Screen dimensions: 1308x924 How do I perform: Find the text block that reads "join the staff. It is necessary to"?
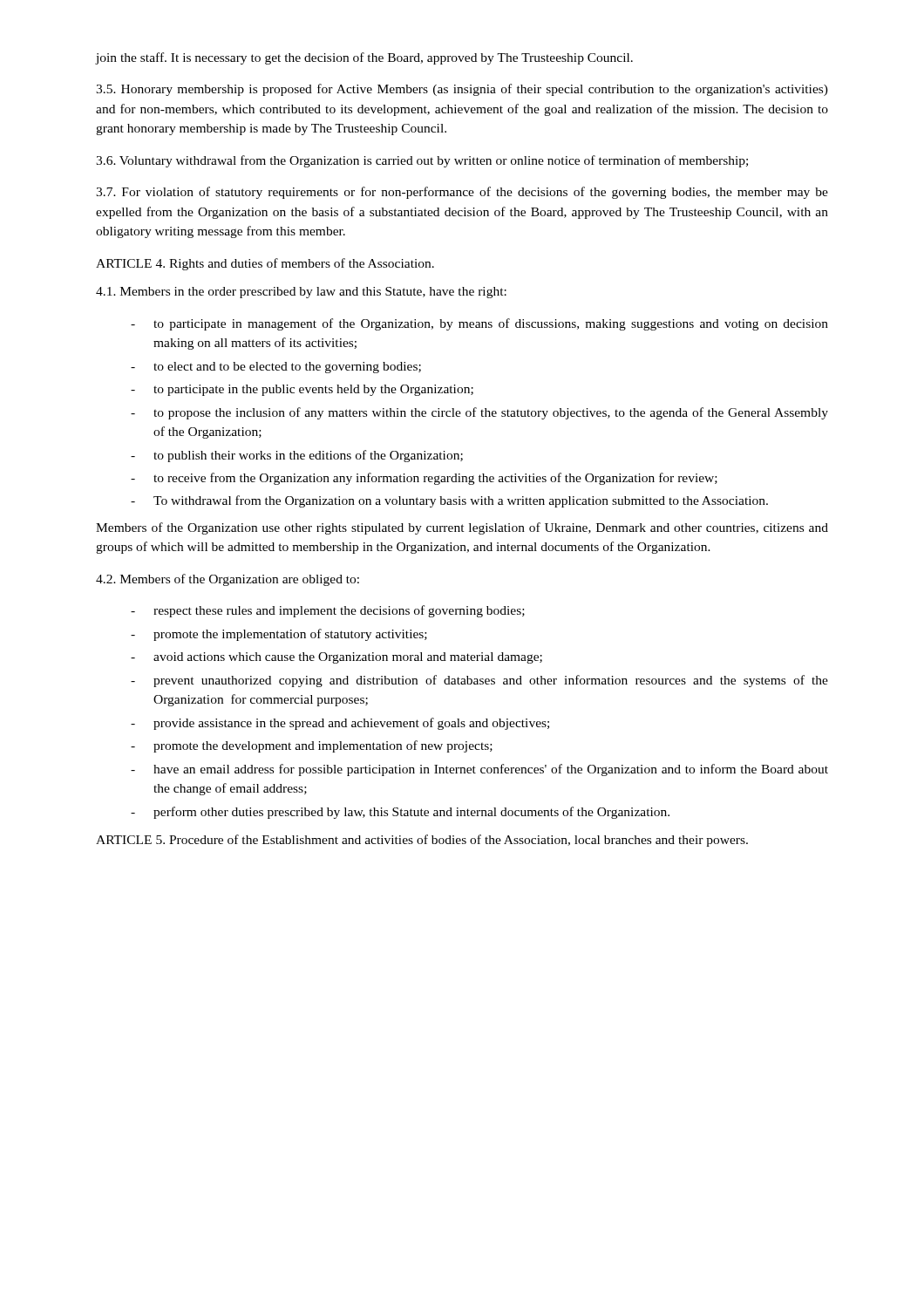365,57
